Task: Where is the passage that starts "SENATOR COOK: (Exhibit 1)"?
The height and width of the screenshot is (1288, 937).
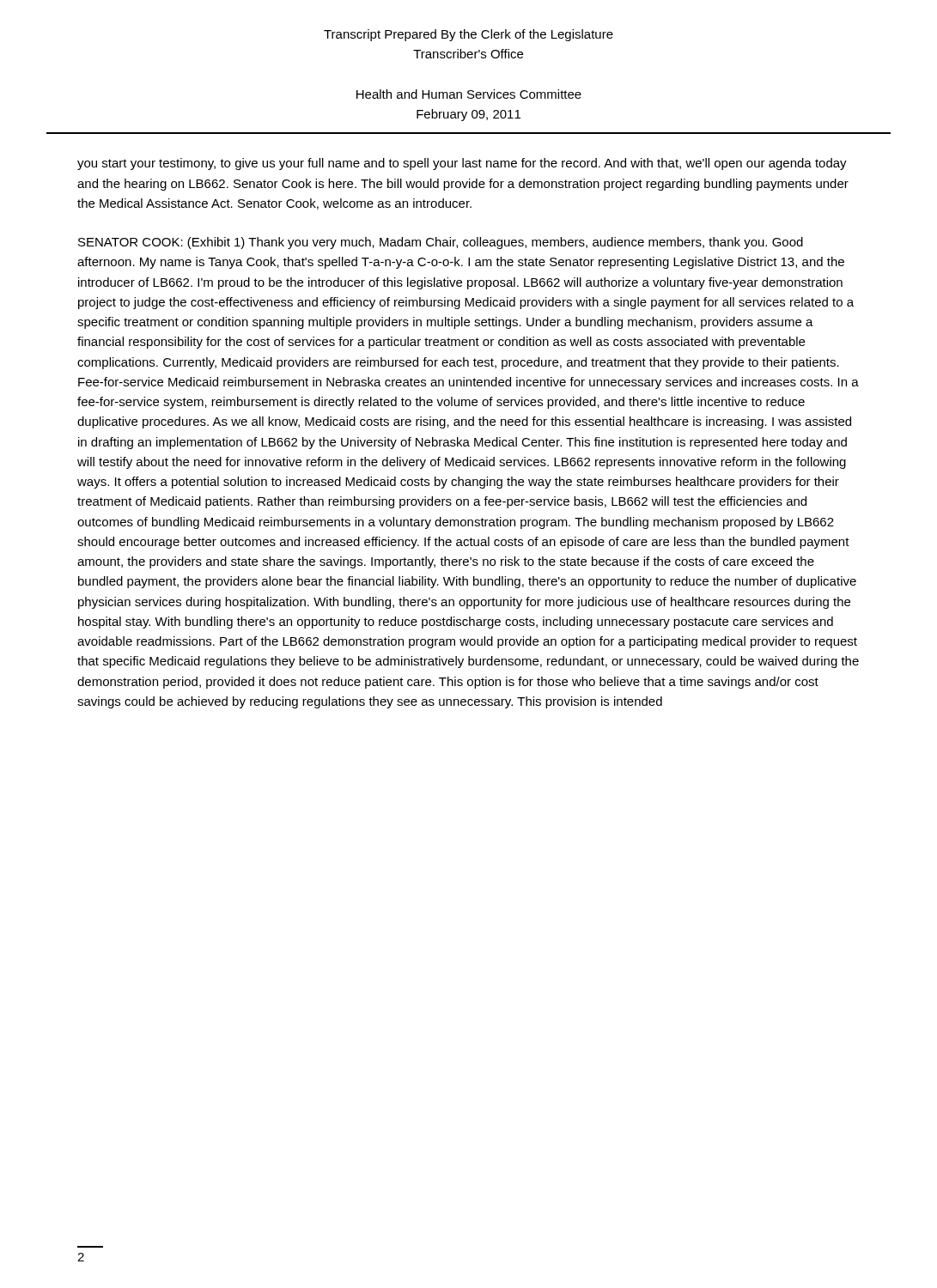Action: 468,471
